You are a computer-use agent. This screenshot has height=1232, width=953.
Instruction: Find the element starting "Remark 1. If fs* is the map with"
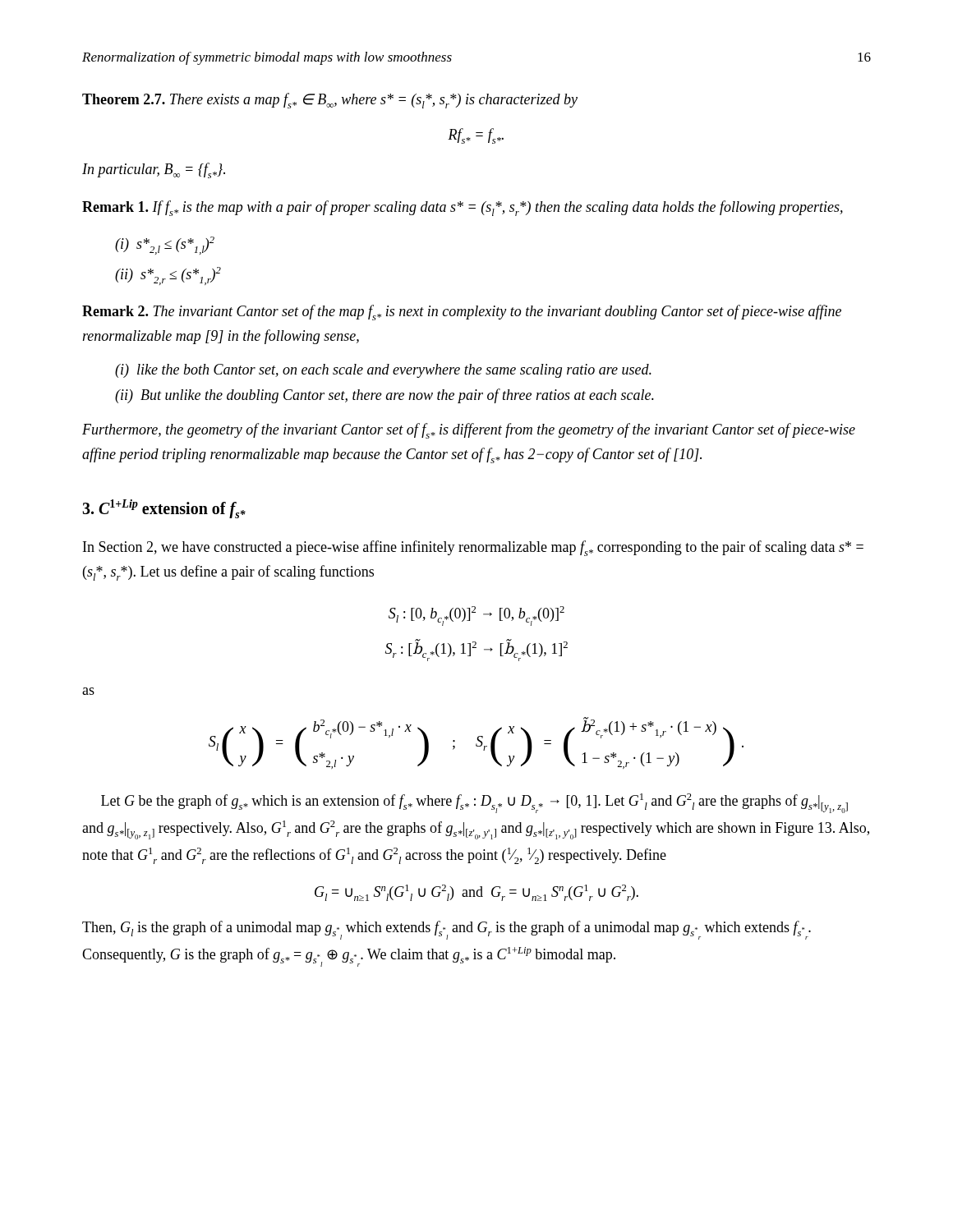click(463, 208)
